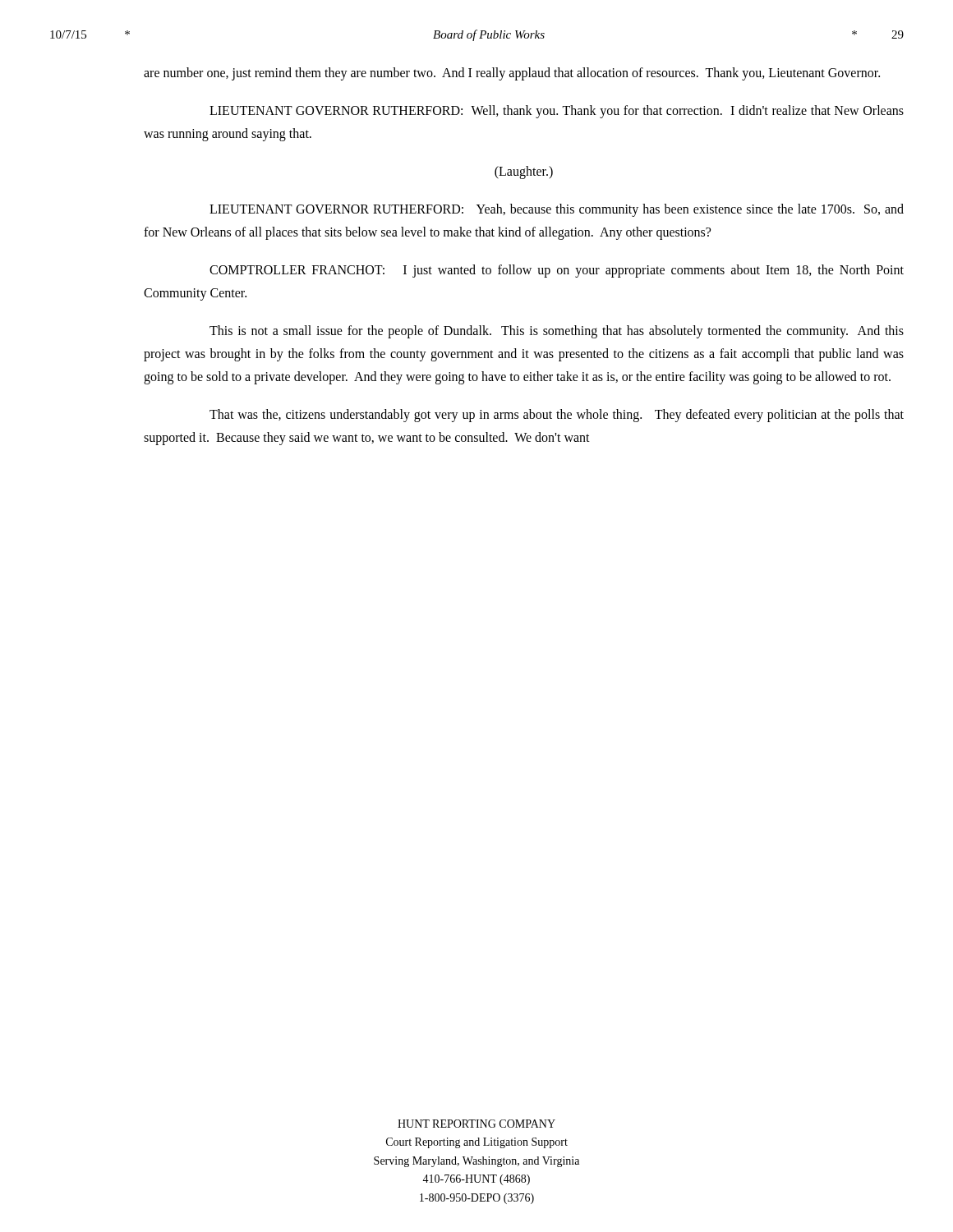Locate the text block that reads "LIEUTENANT GOVERNOR RUTHERFORD: Yeah, because"
Viewport: 953px width, 1232px height.
tap(524, 221)
